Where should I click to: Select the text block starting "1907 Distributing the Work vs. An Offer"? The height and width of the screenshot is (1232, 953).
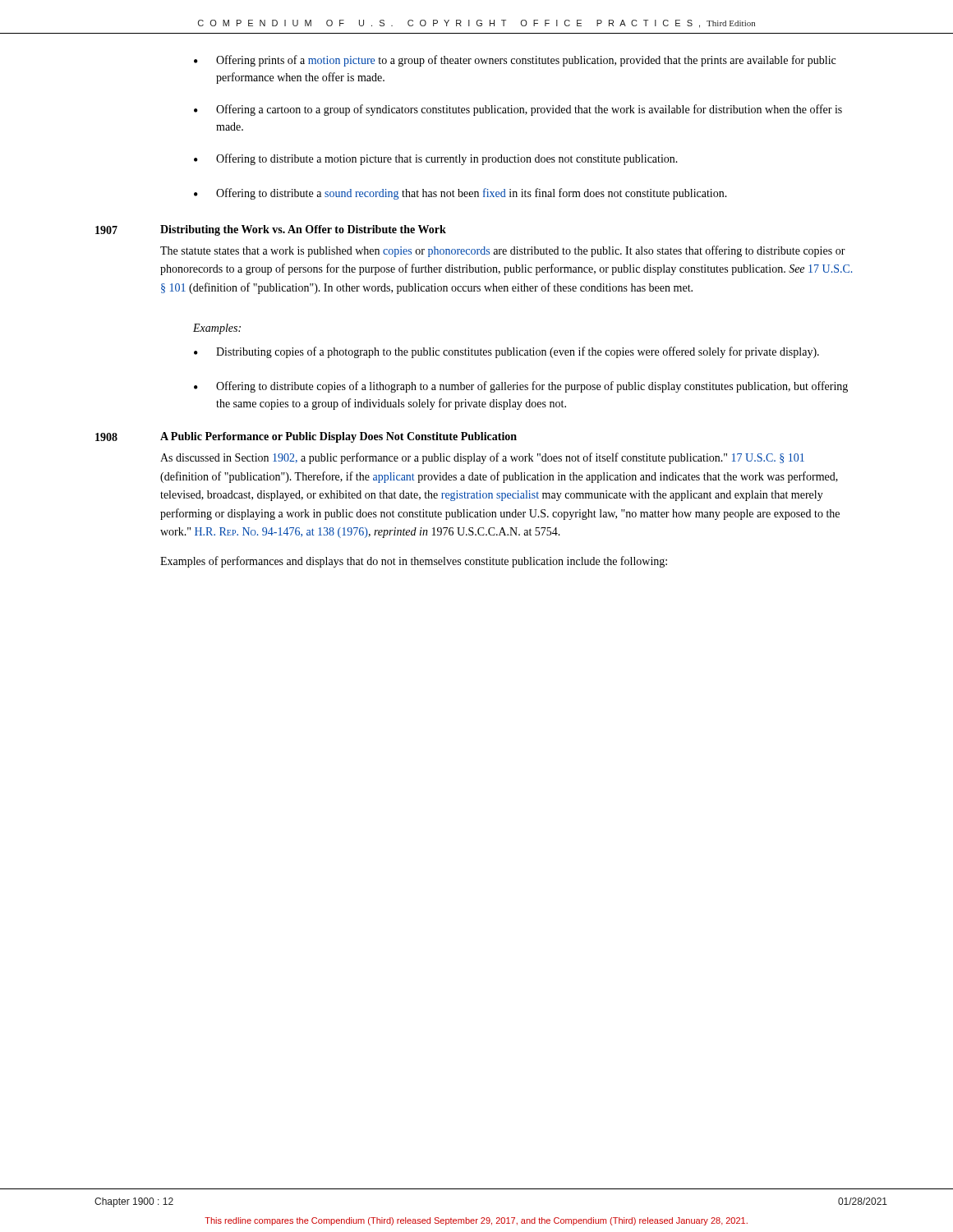pyautogui.click(x=270, y=230)
